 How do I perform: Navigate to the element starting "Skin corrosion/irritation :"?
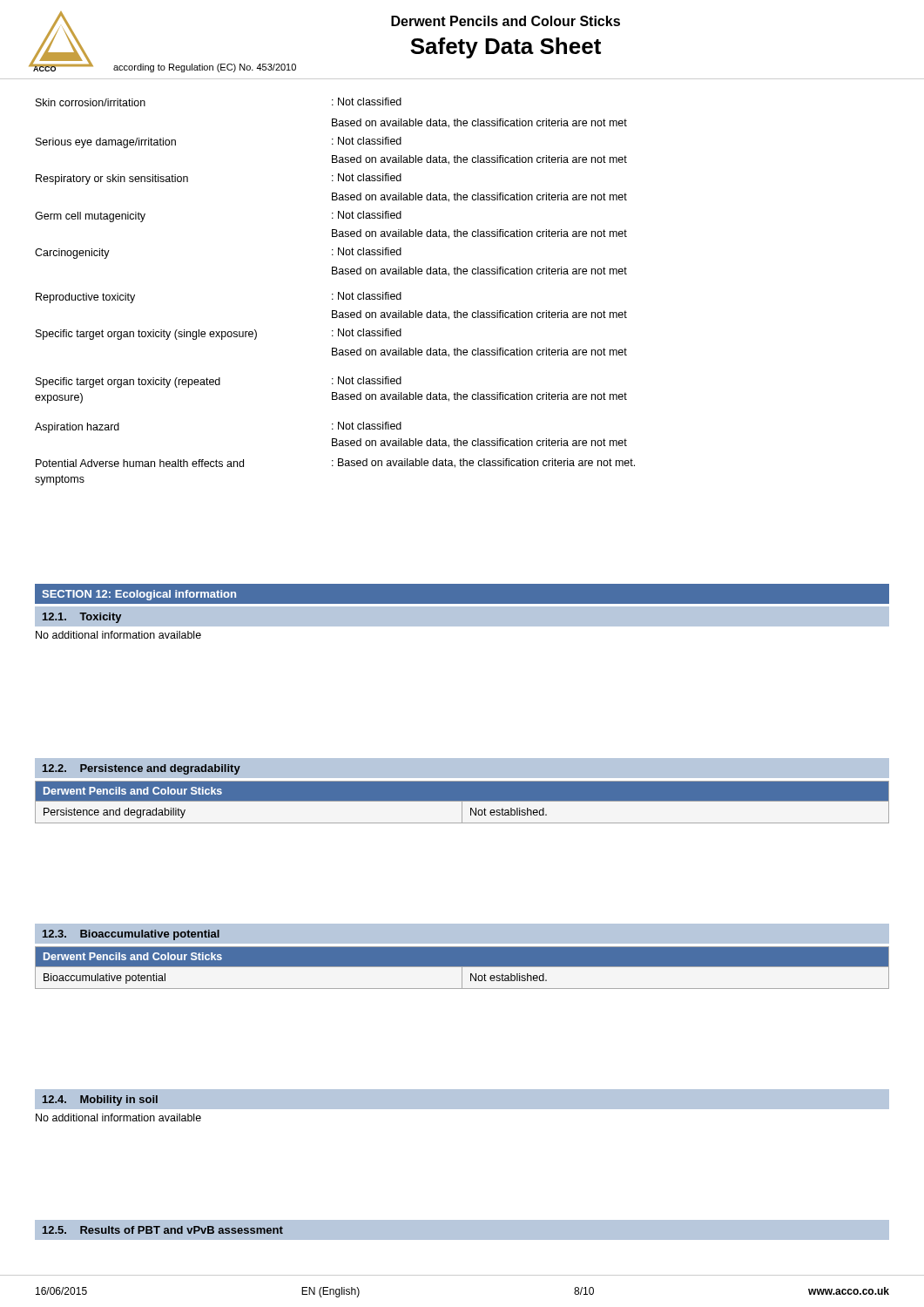(x=94, y=102)
